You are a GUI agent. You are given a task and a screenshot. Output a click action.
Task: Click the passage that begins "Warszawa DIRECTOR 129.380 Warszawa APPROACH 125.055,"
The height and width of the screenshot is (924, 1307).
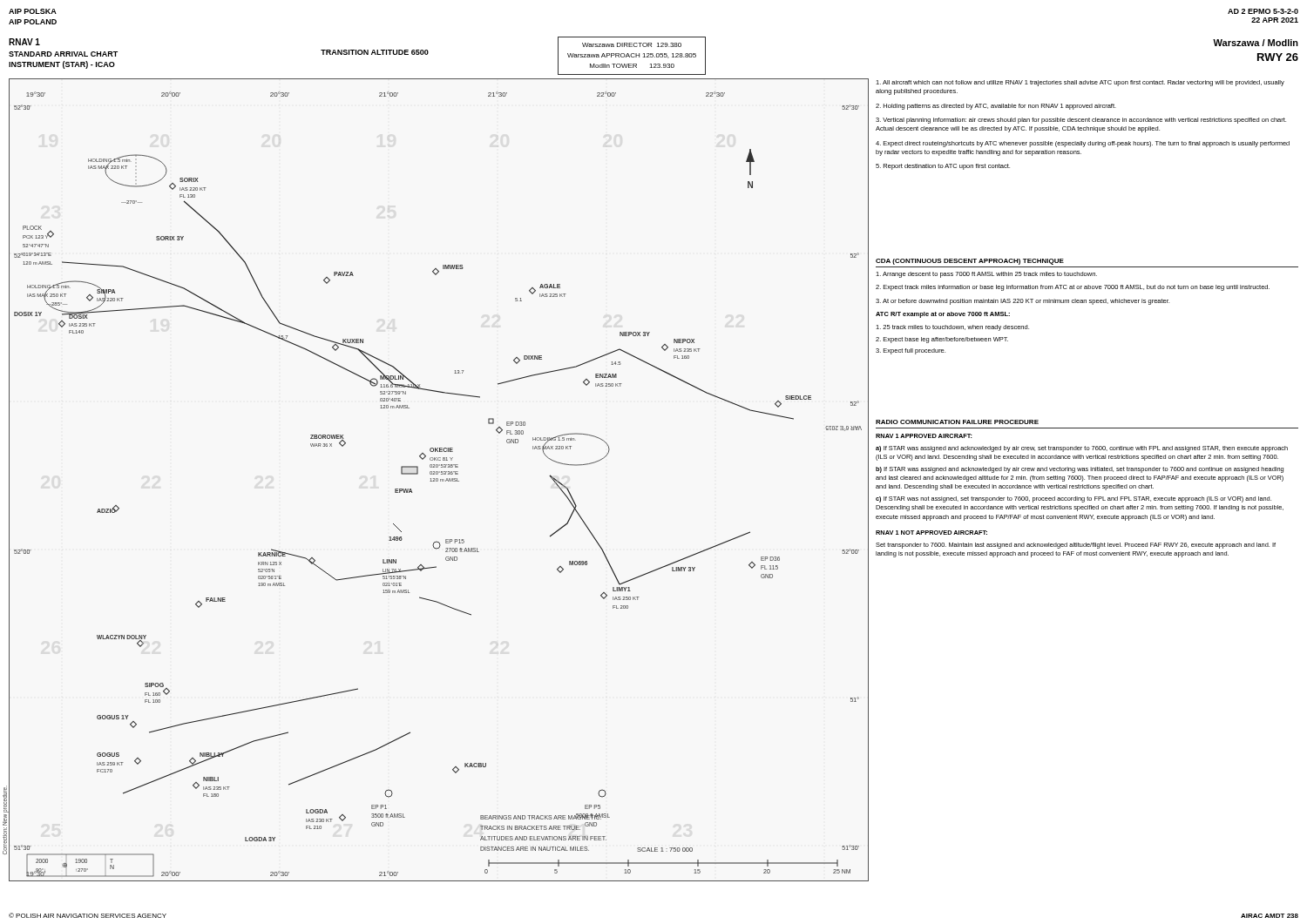632,55
